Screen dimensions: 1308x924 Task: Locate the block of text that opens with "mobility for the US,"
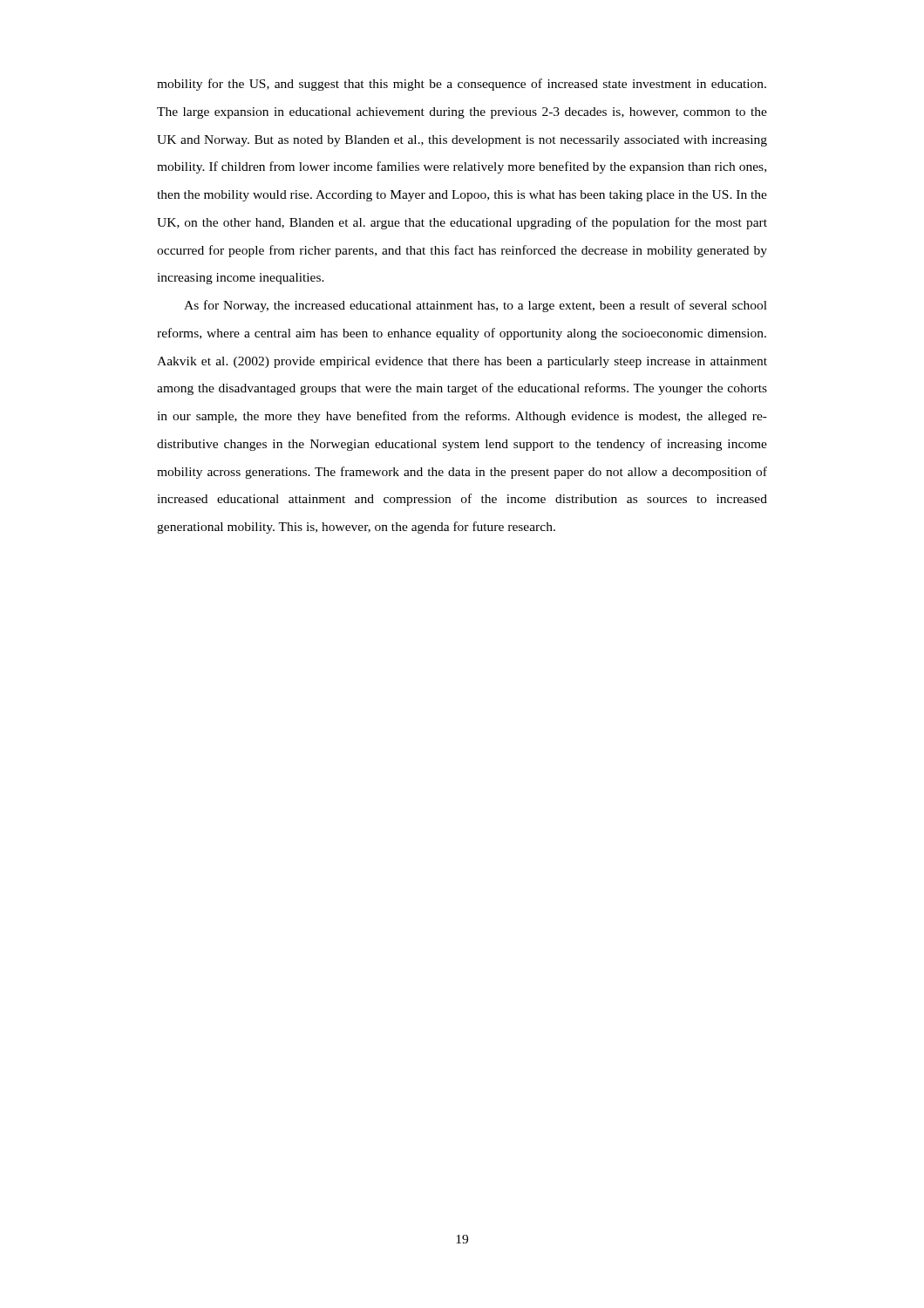462,180
